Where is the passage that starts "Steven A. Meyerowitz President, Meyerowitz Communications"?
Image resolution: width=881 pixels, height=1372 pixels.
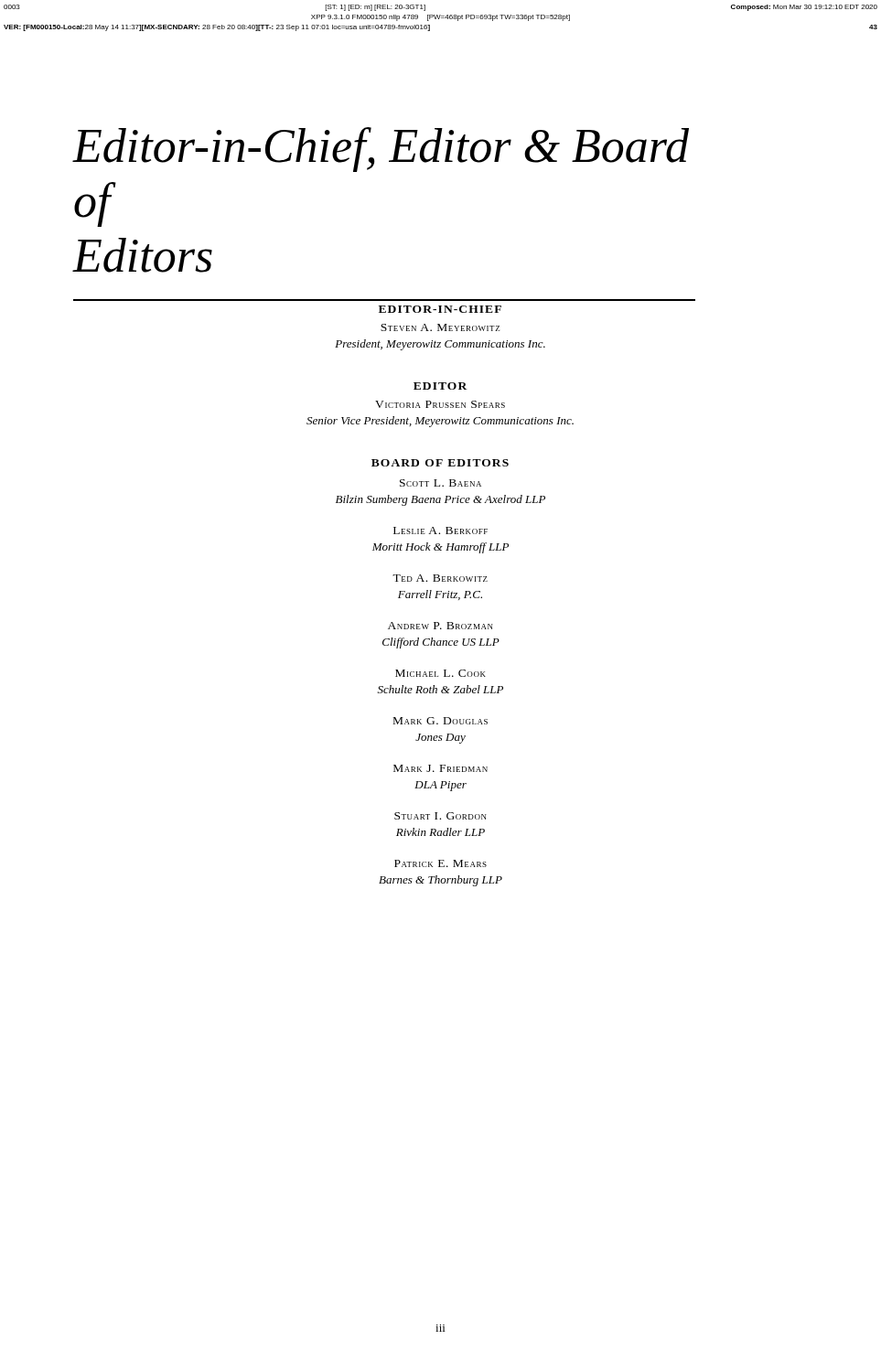(440, 336)
